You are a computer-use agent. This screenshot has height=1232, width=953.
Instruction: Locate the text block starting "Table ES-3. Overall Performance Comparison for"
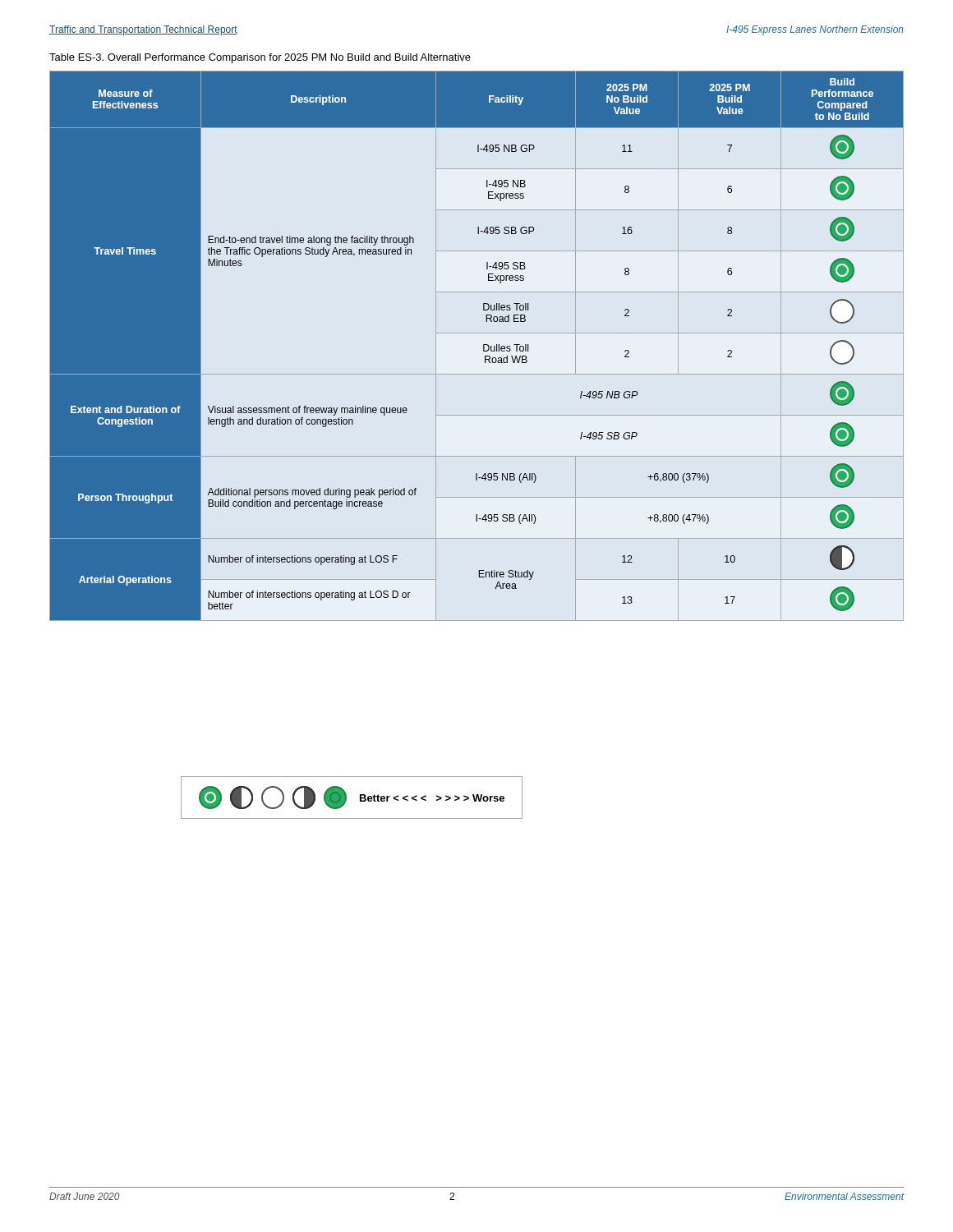[260, 57]
